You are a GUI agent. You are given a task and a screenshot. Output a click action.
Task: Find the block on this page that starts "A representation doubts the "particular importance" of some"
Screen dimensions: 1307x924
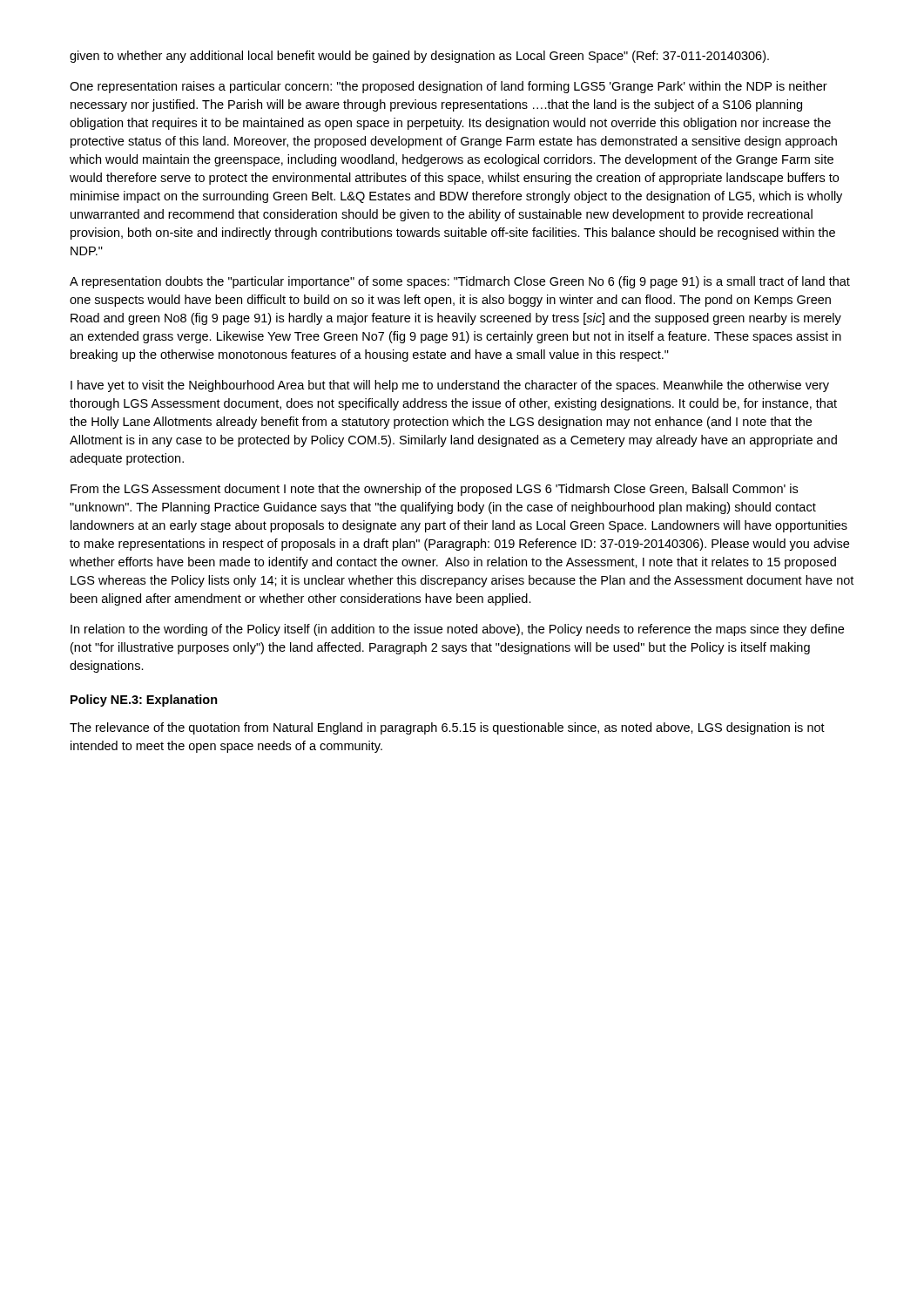coord(460,318)
